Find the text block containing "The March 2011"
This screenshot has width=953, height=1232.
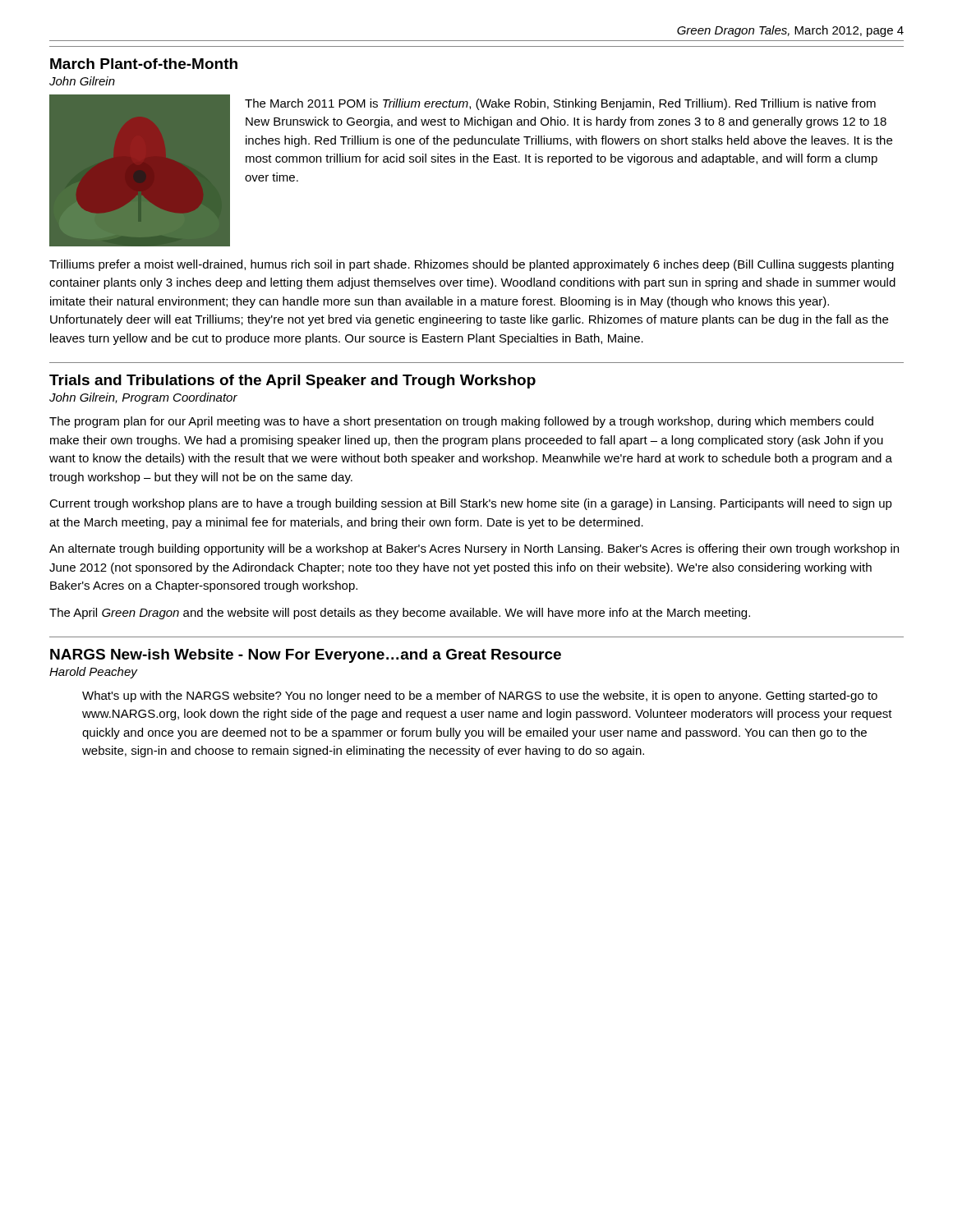tap(574, 140)
